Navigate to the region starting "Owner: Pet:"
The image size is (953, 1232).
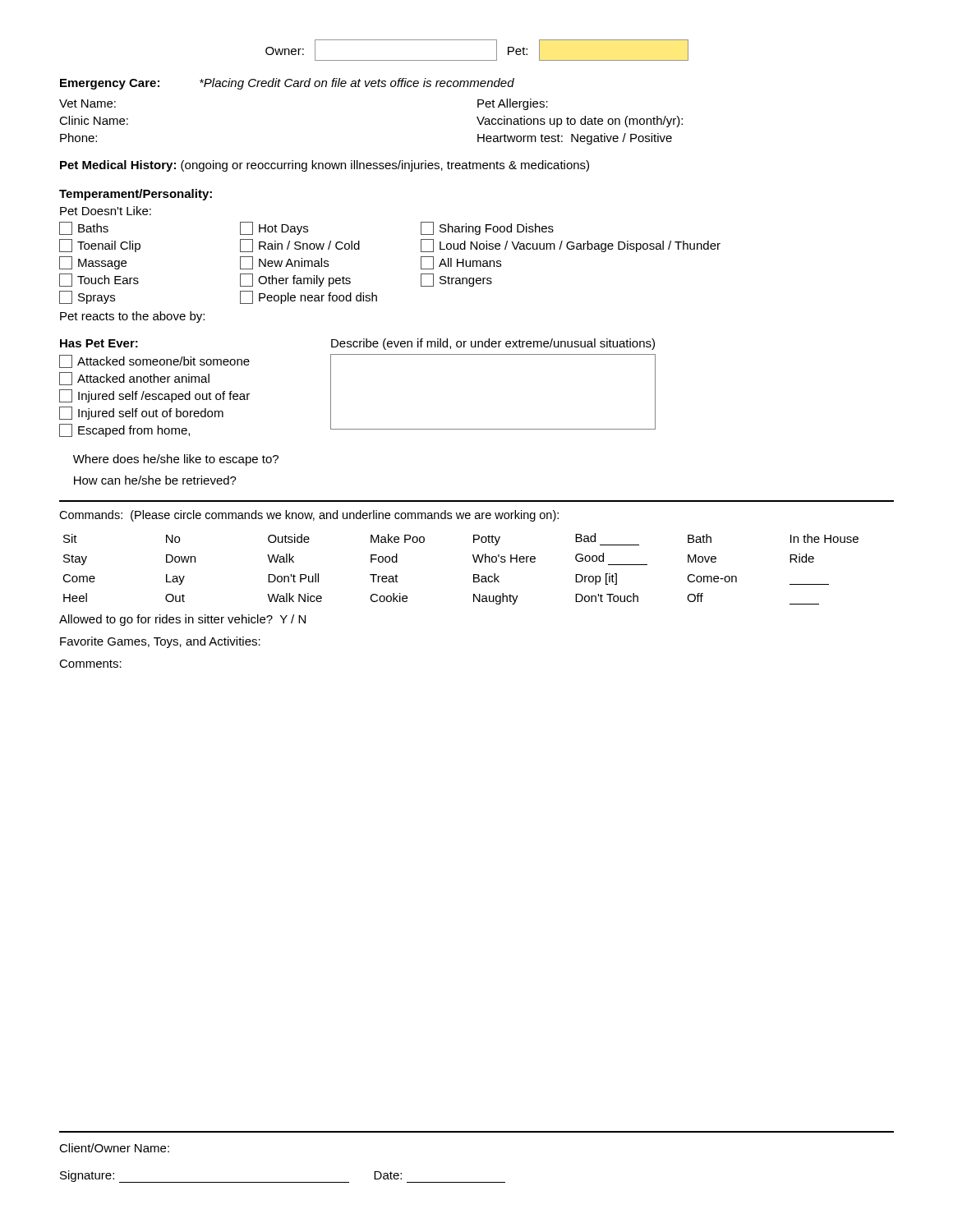click(x=476, y=50)
